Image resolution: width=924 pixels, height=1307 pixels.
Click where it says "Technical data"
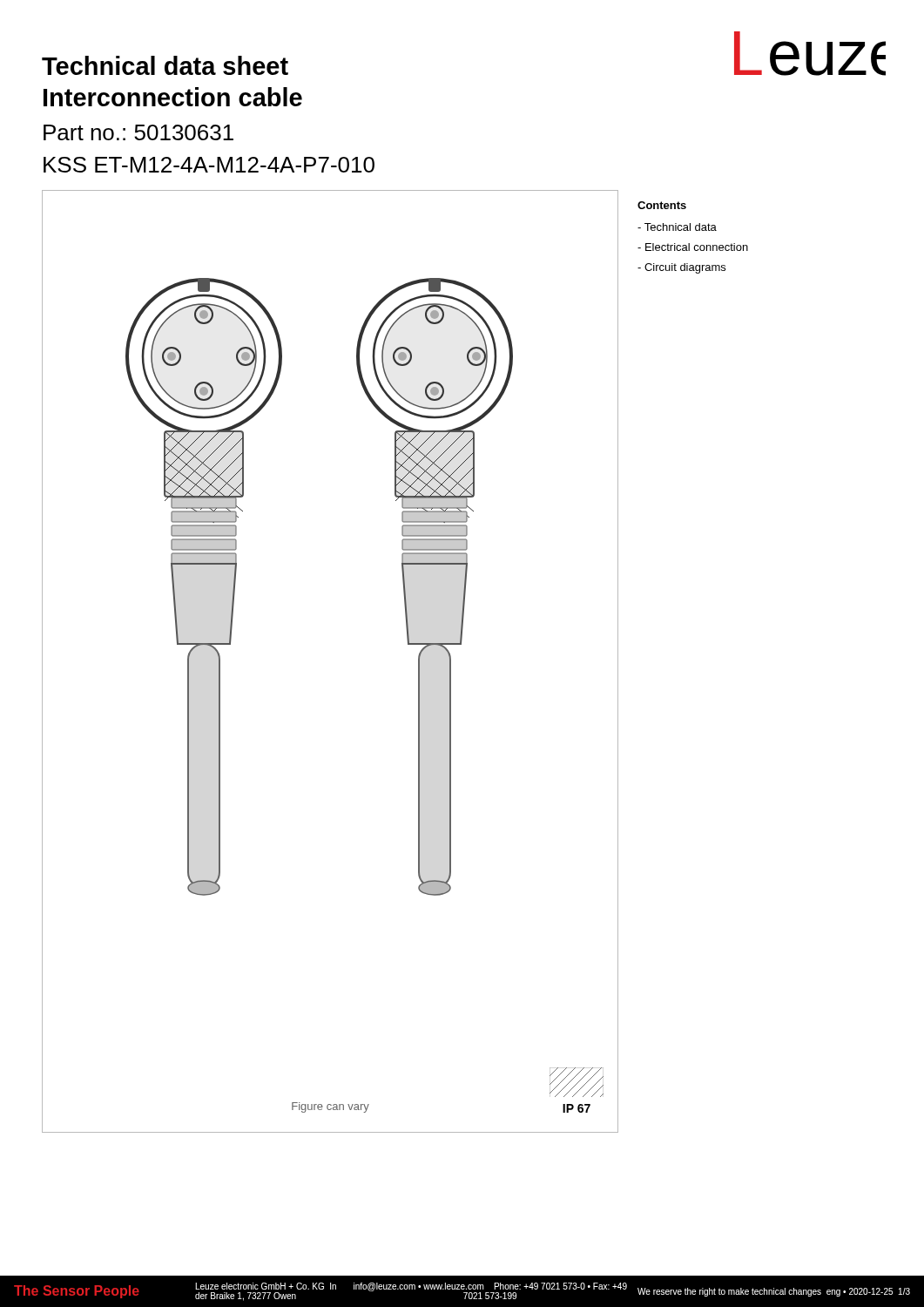[x=677, y=227]
